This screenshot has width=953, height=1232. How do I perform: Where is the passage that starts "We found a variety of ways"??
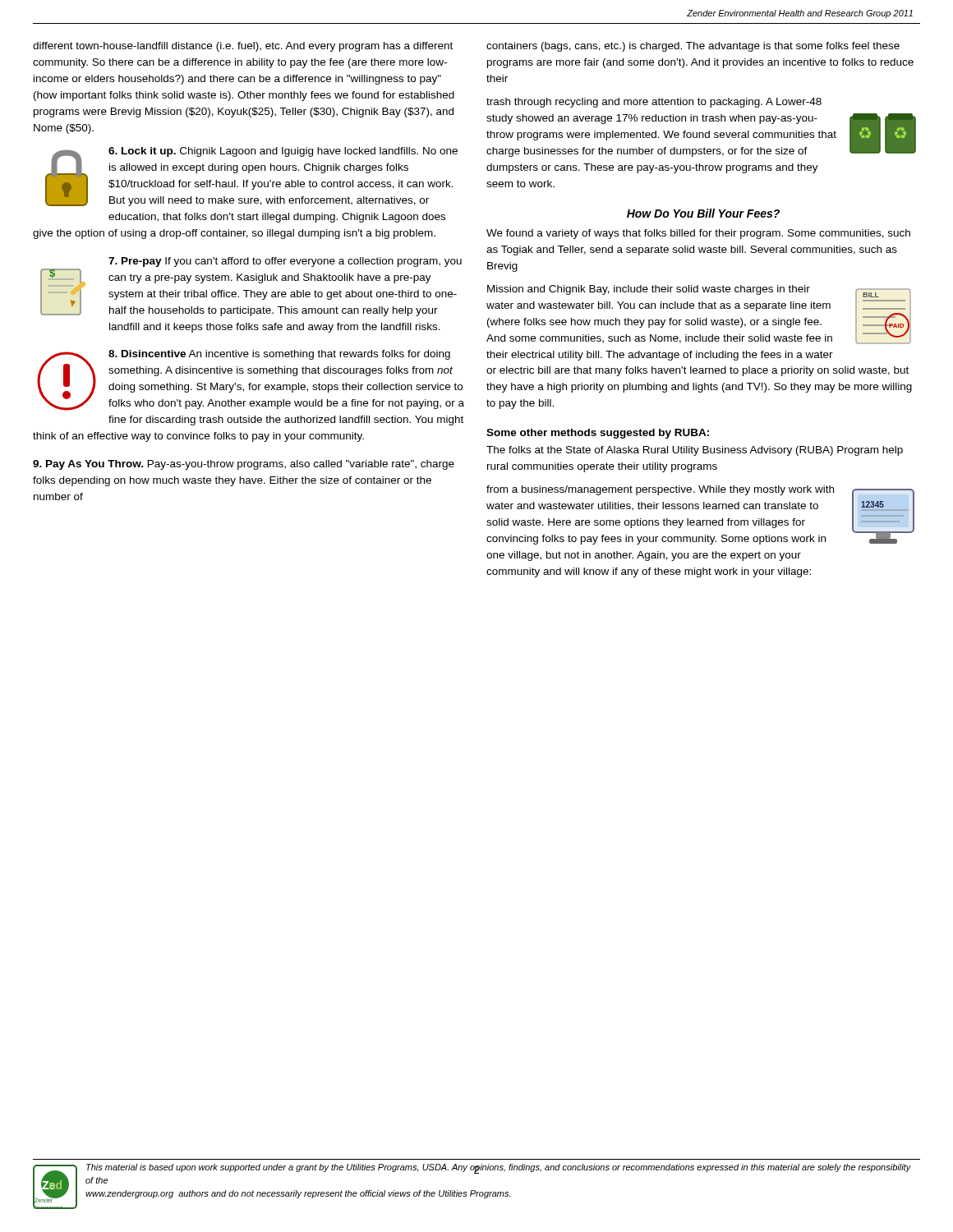pyautogui.click(x=703, y=249)
